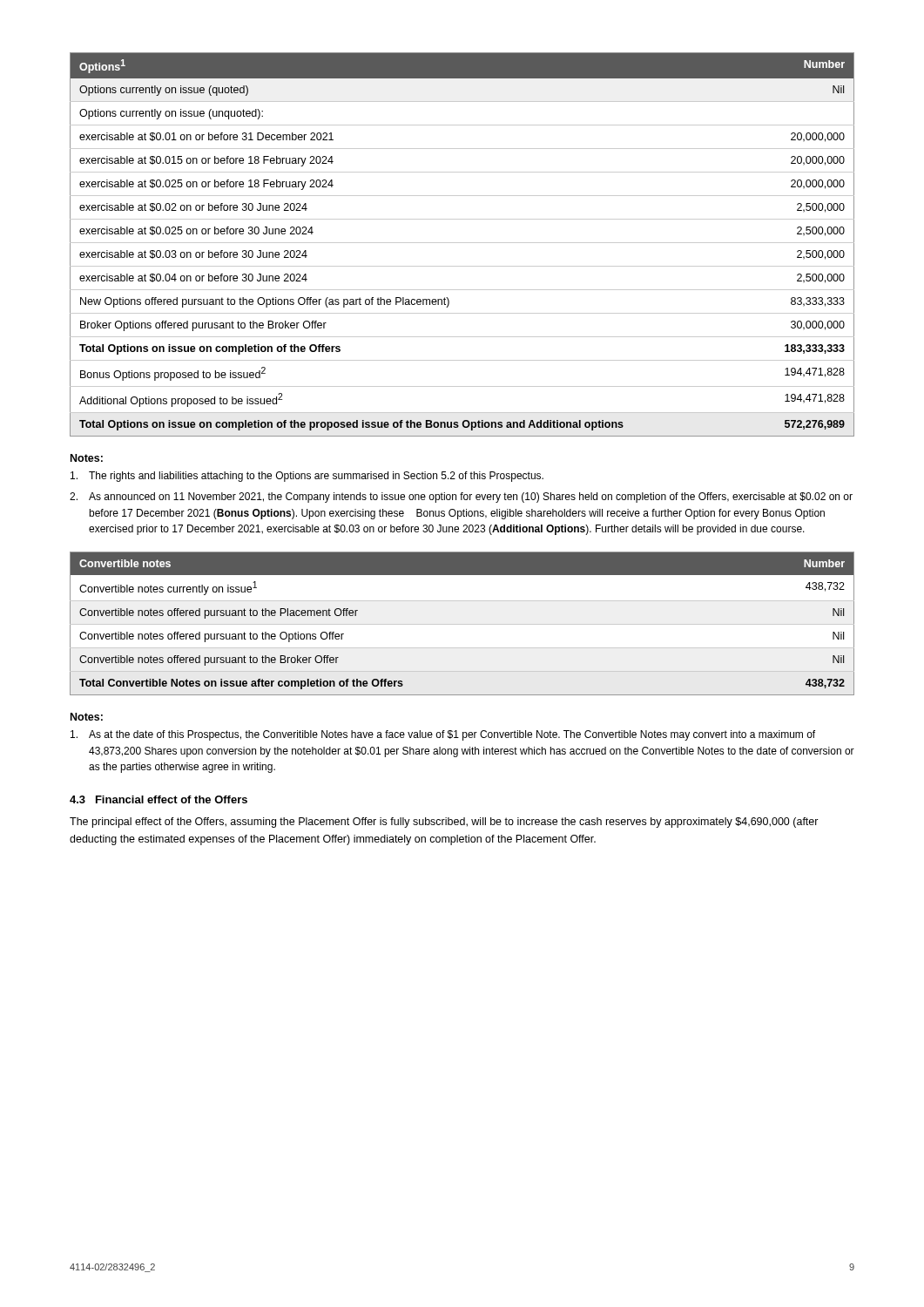The image size is (924, 1307).
Task: Click on the table containing "exercisable at $0.01 on"
Action: point(462,245)
